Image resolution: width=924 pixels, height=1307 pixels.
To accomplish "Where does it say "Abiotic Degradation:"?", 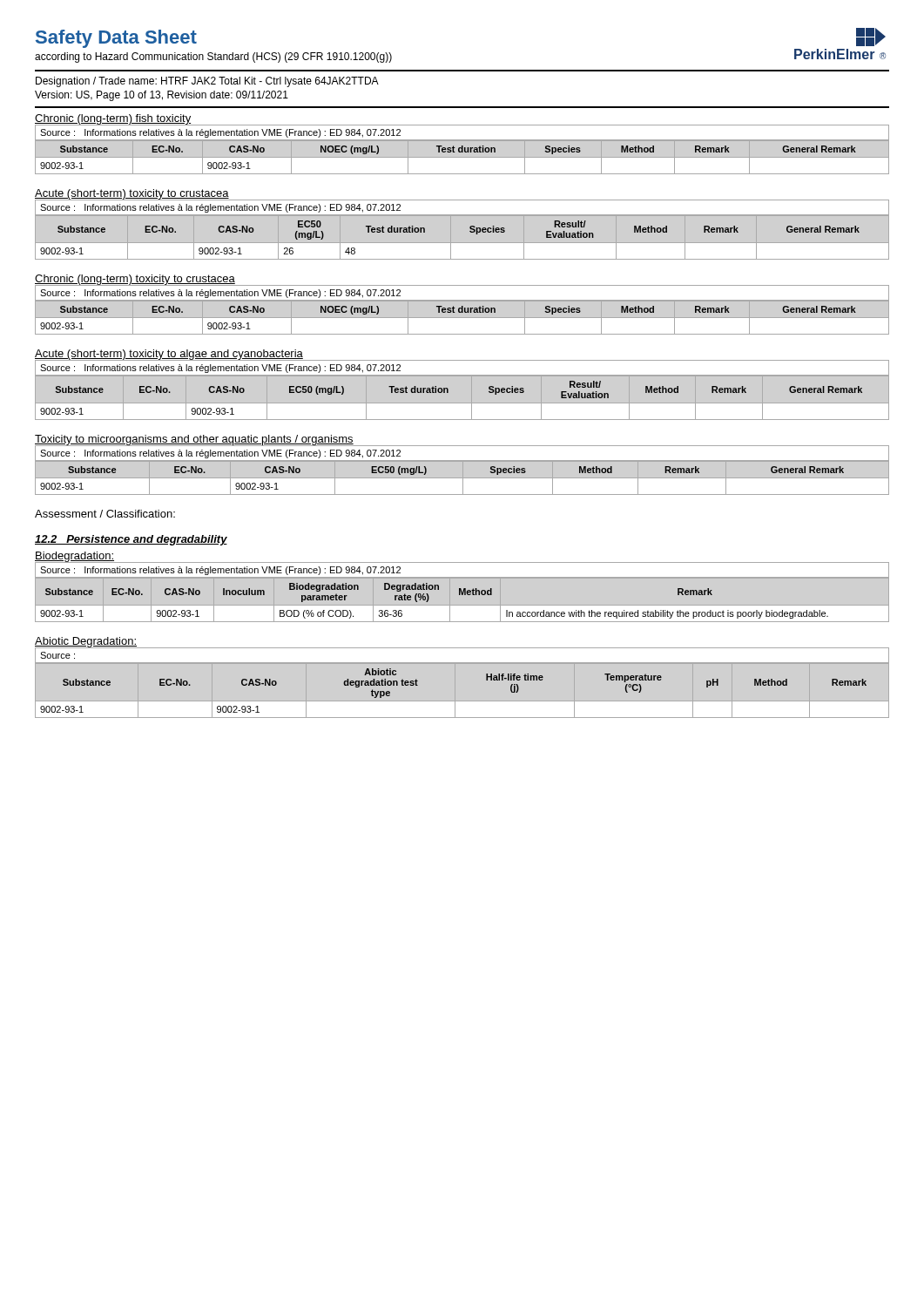I will click(86, 641).
